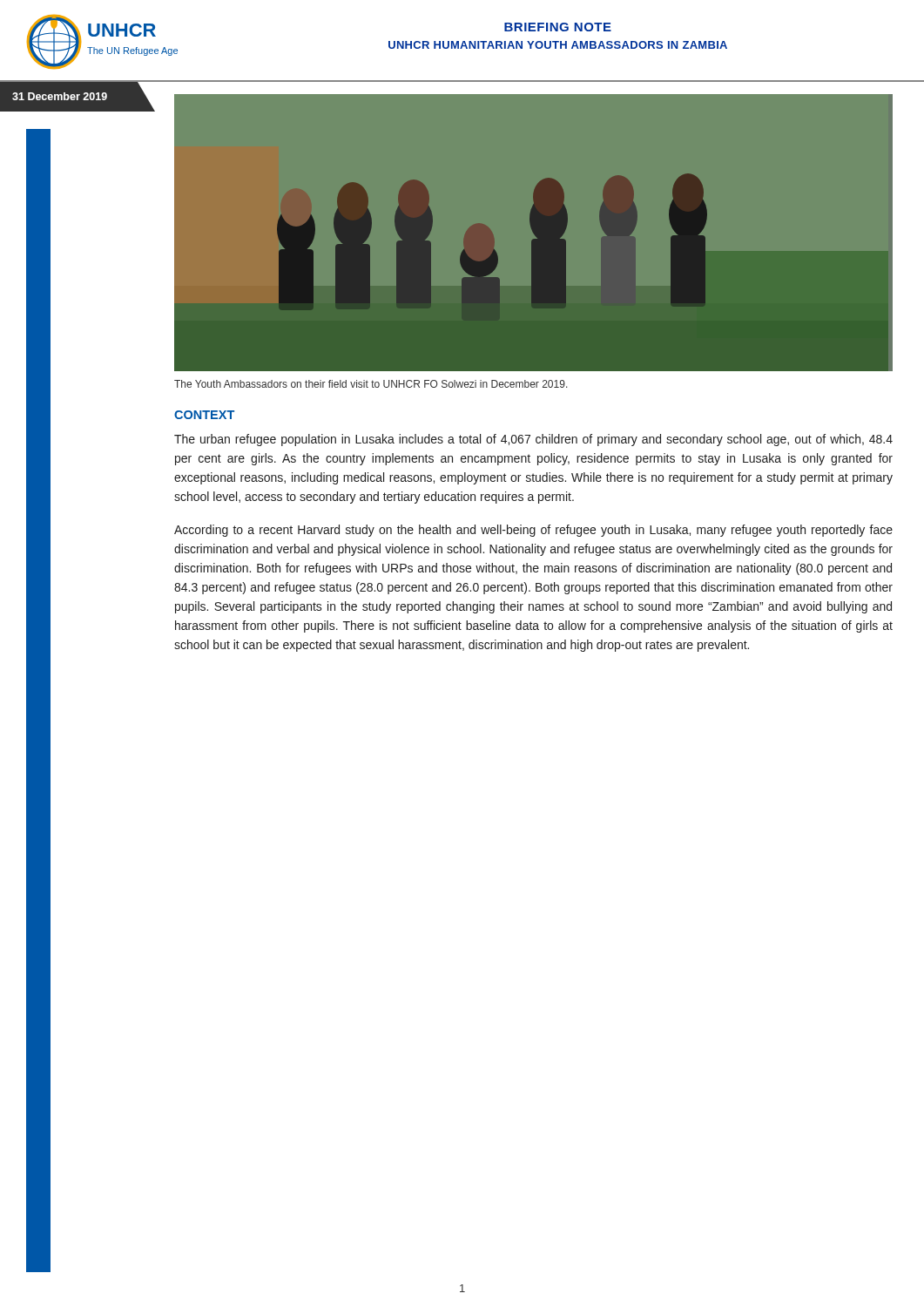Select the caption with the text "The Youth Ambassadors"
924x1307 pixels.
[x=371, y=384]
